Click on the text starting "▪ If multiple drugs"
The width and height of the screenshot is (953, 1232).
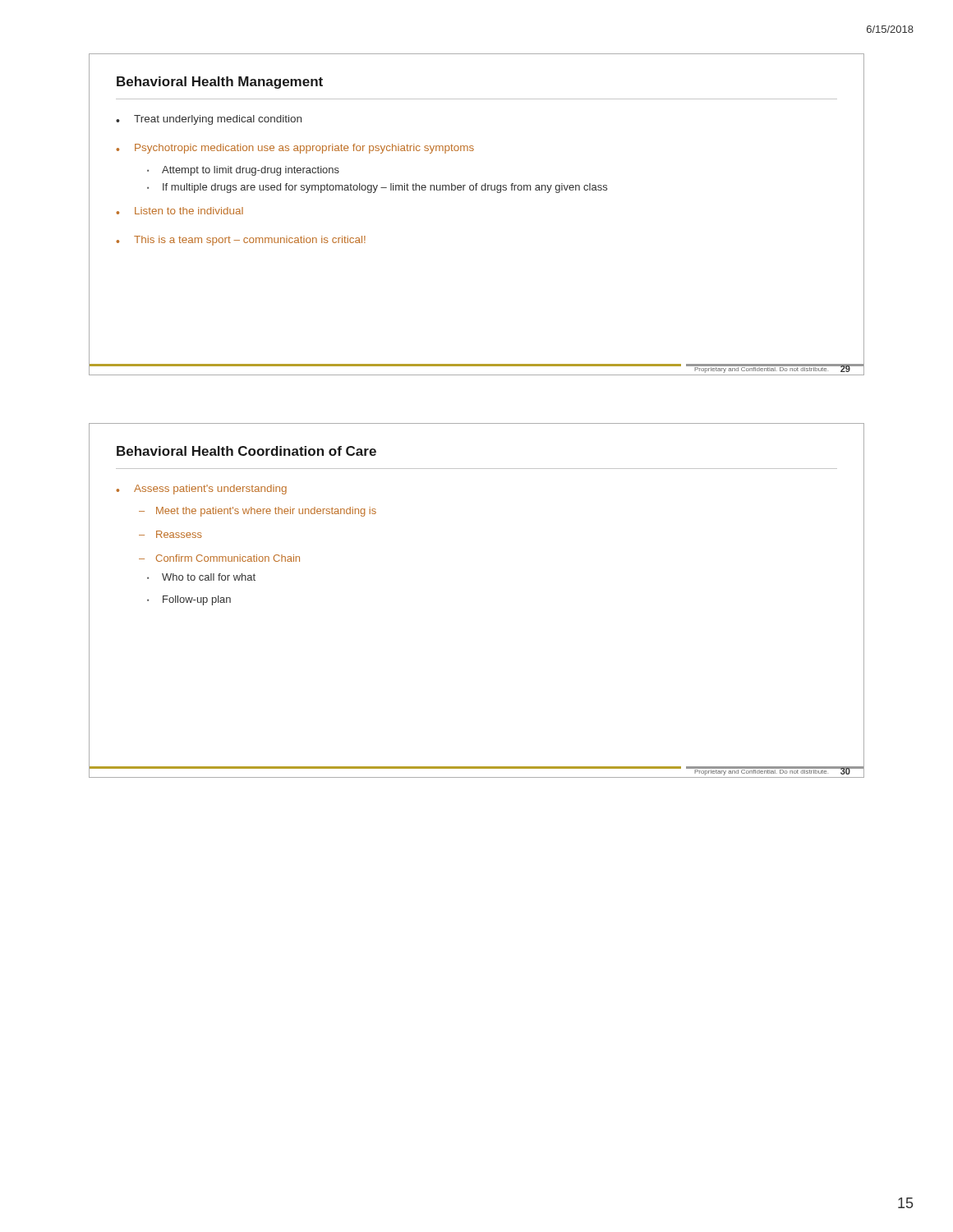(377, 187)
